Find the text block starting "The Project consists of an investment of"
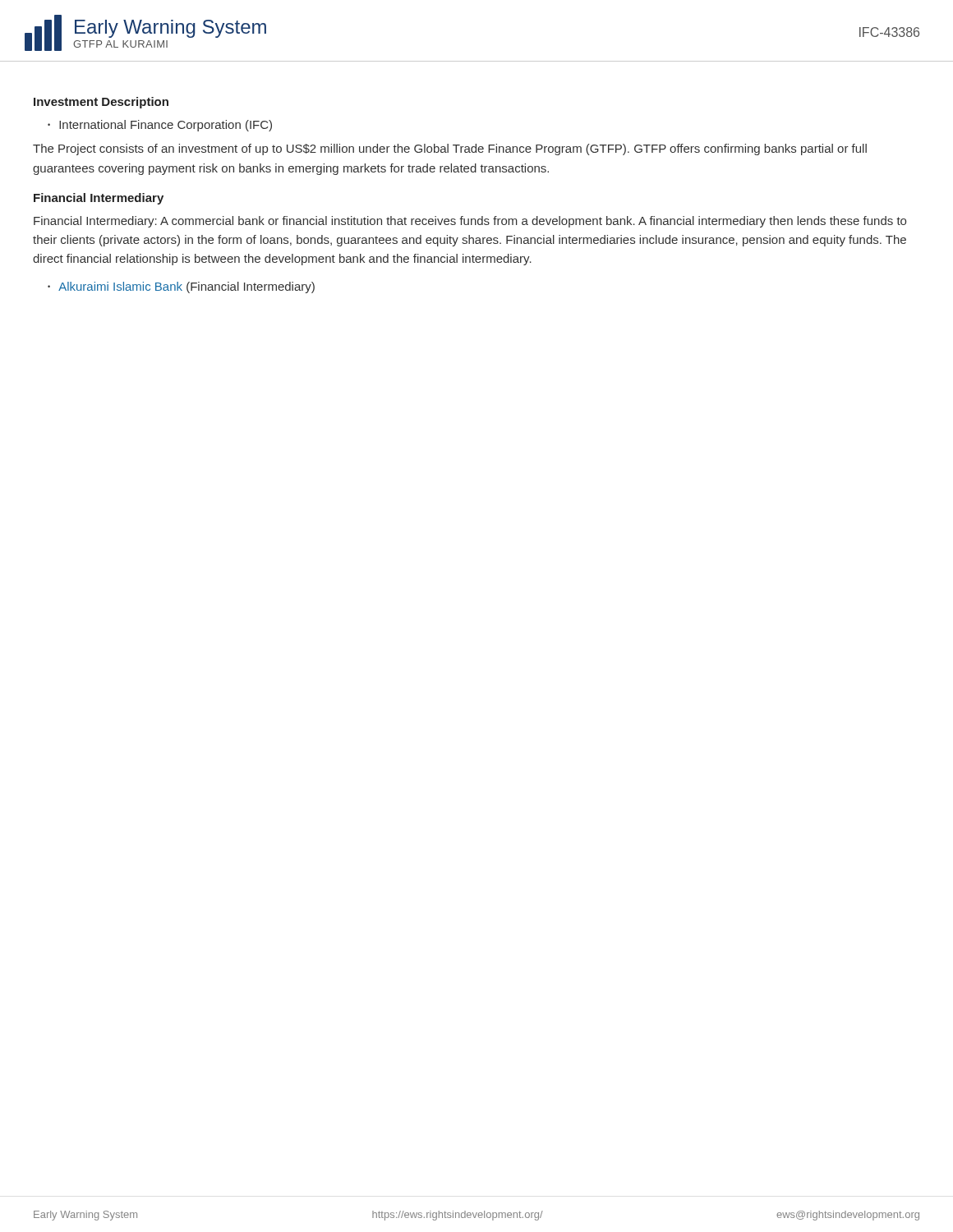953x1232 pixels. click(x=450, y=158)
